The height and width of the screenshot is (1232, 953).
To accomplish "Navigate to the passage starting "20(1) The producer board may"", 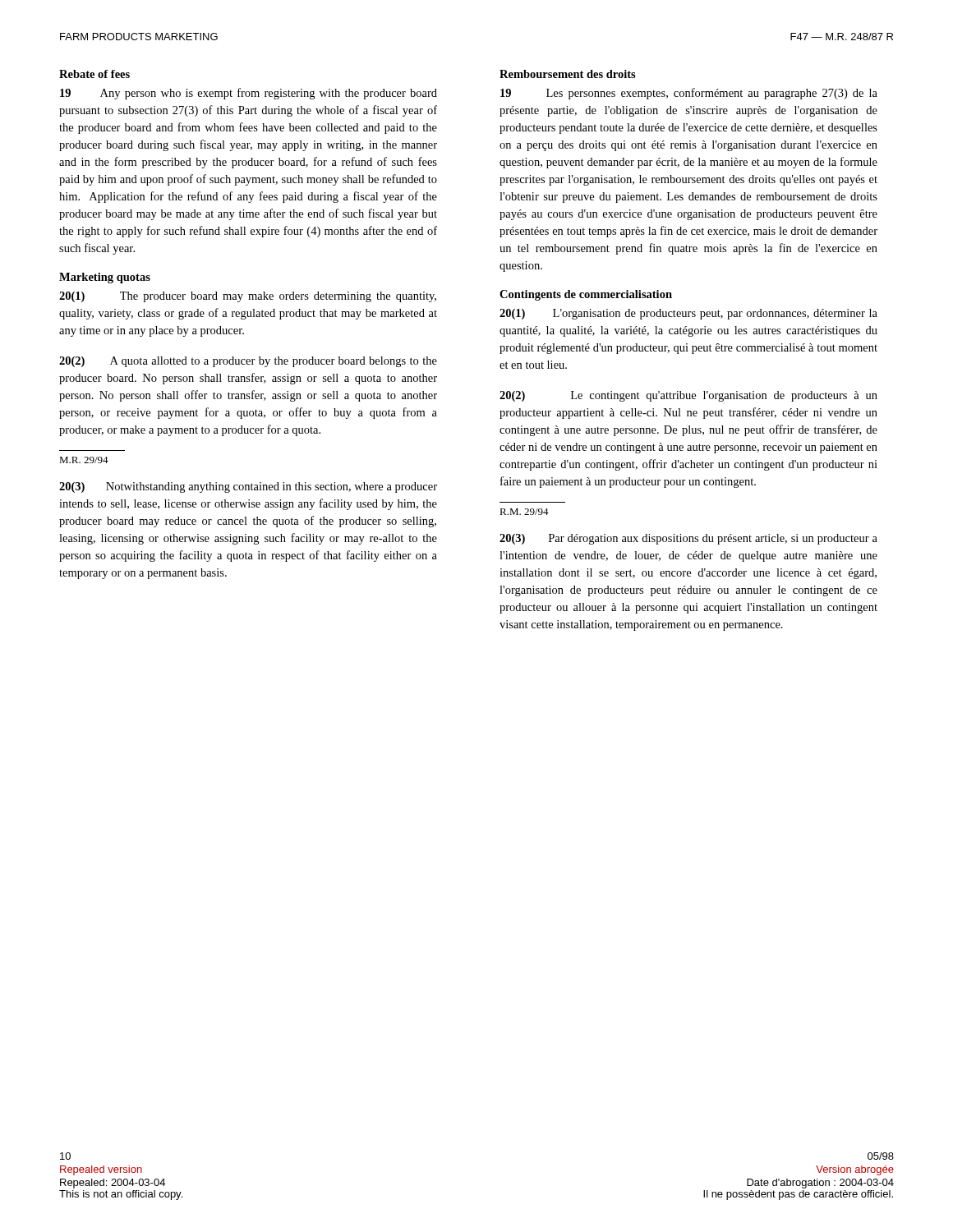I will click(x=248, y=314).
